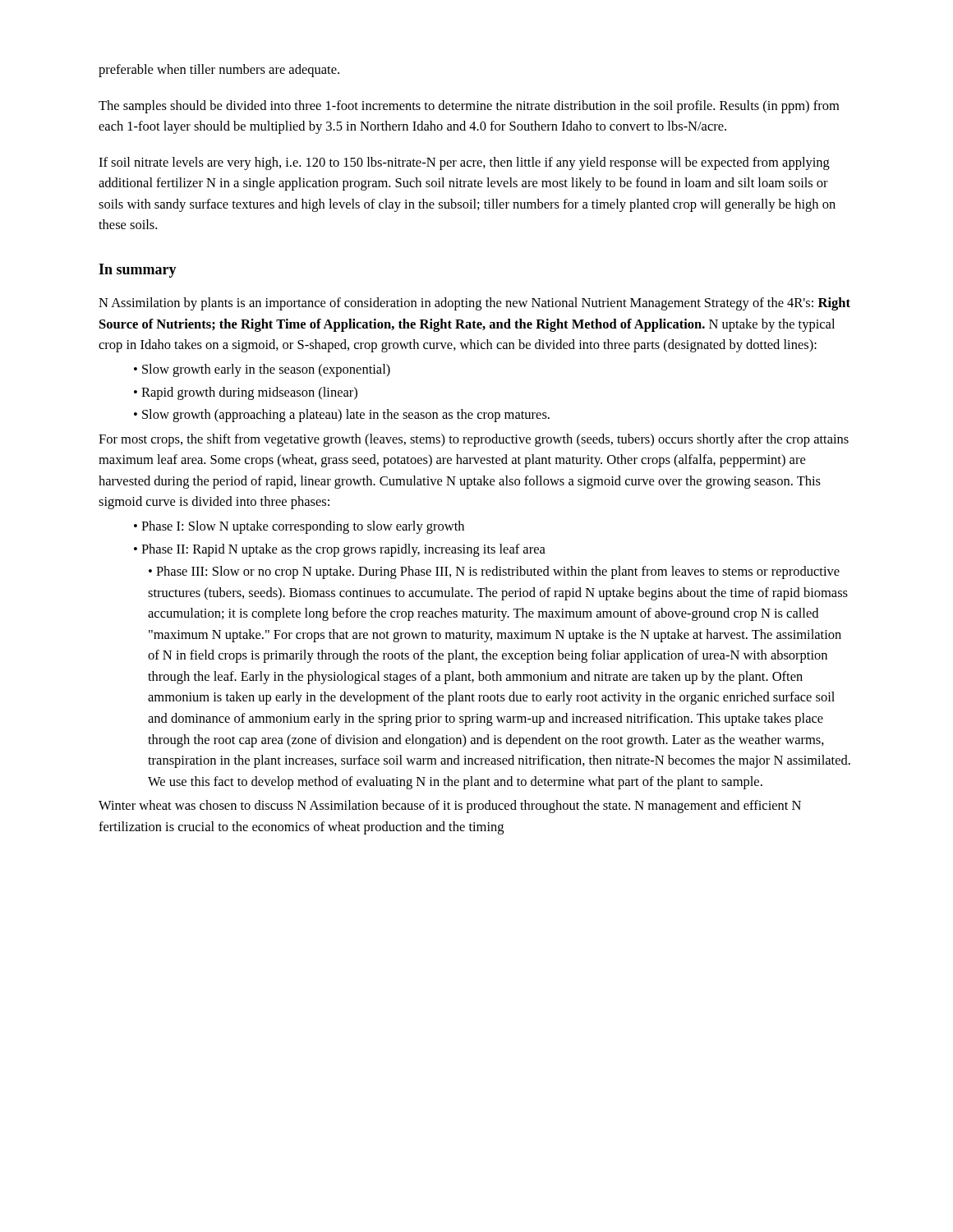Select the region starting "For most crops, the shift from vegetative growth"
Image resolution: width=953 pixels, height=1232 pixels.
click(x=474, y=470)
